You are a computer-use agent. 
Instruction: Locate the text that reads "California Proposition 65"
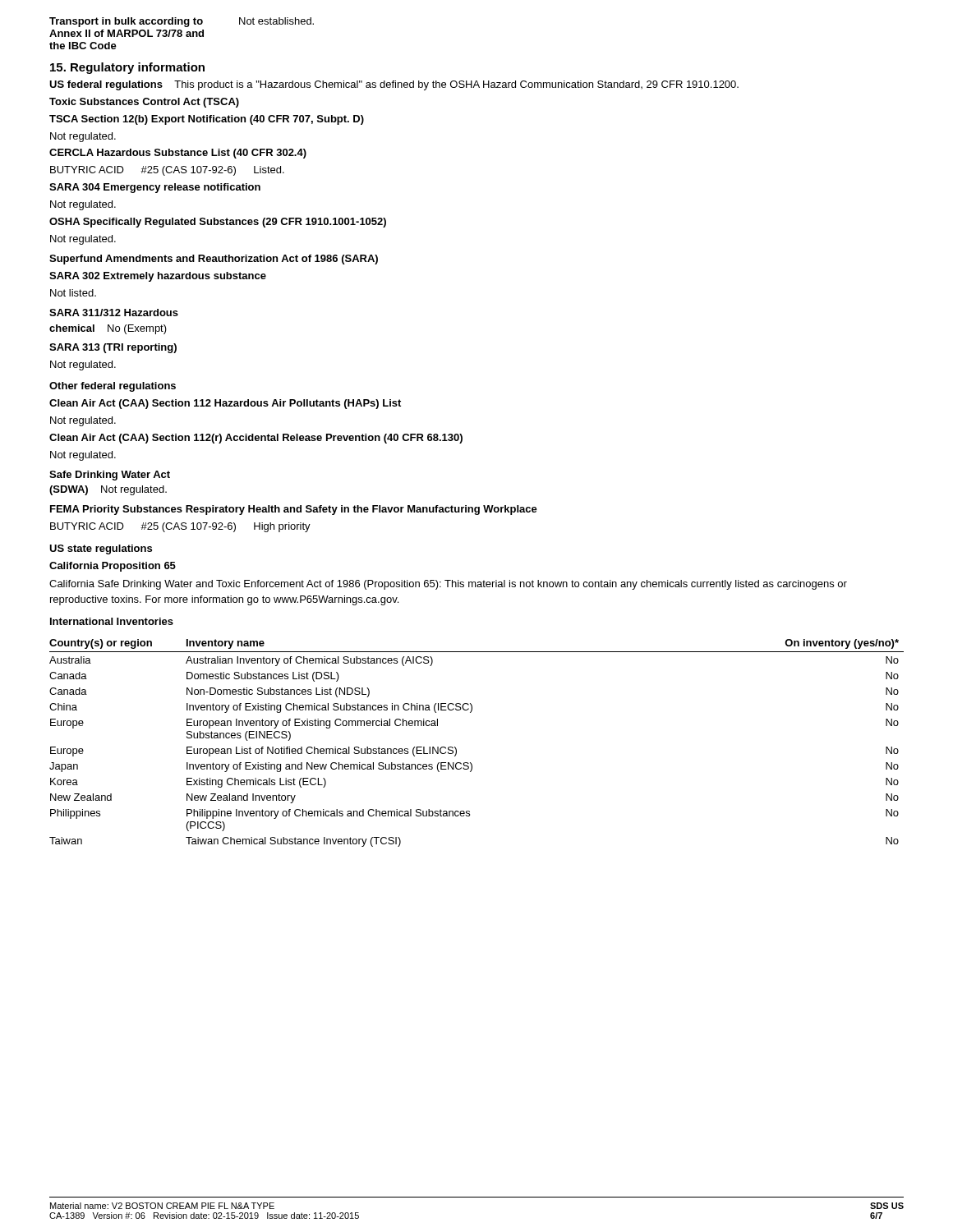(113, 565)
